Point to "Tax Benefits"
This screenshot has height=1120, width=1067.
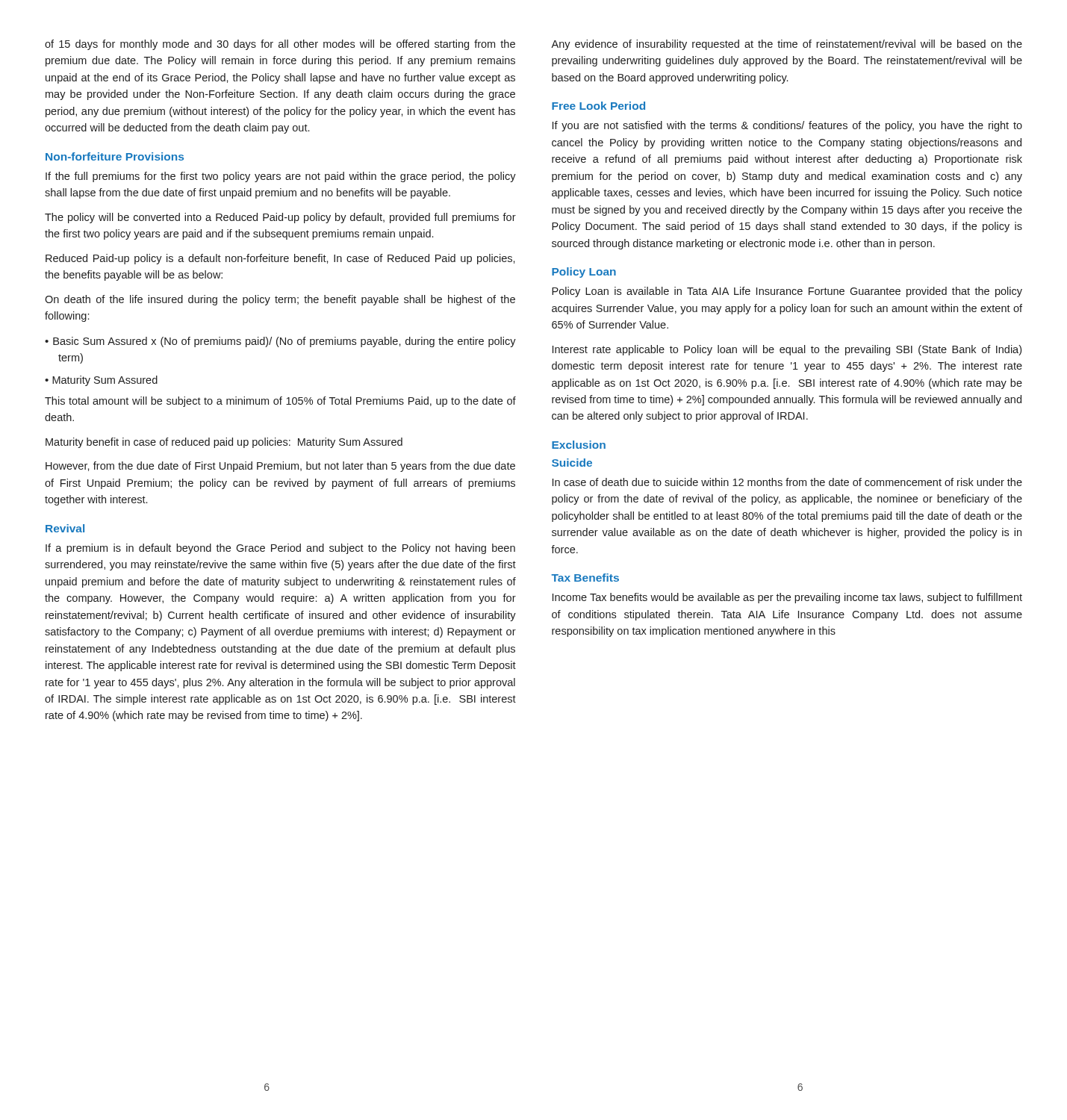pyautogui.click(x=585, y=578)
